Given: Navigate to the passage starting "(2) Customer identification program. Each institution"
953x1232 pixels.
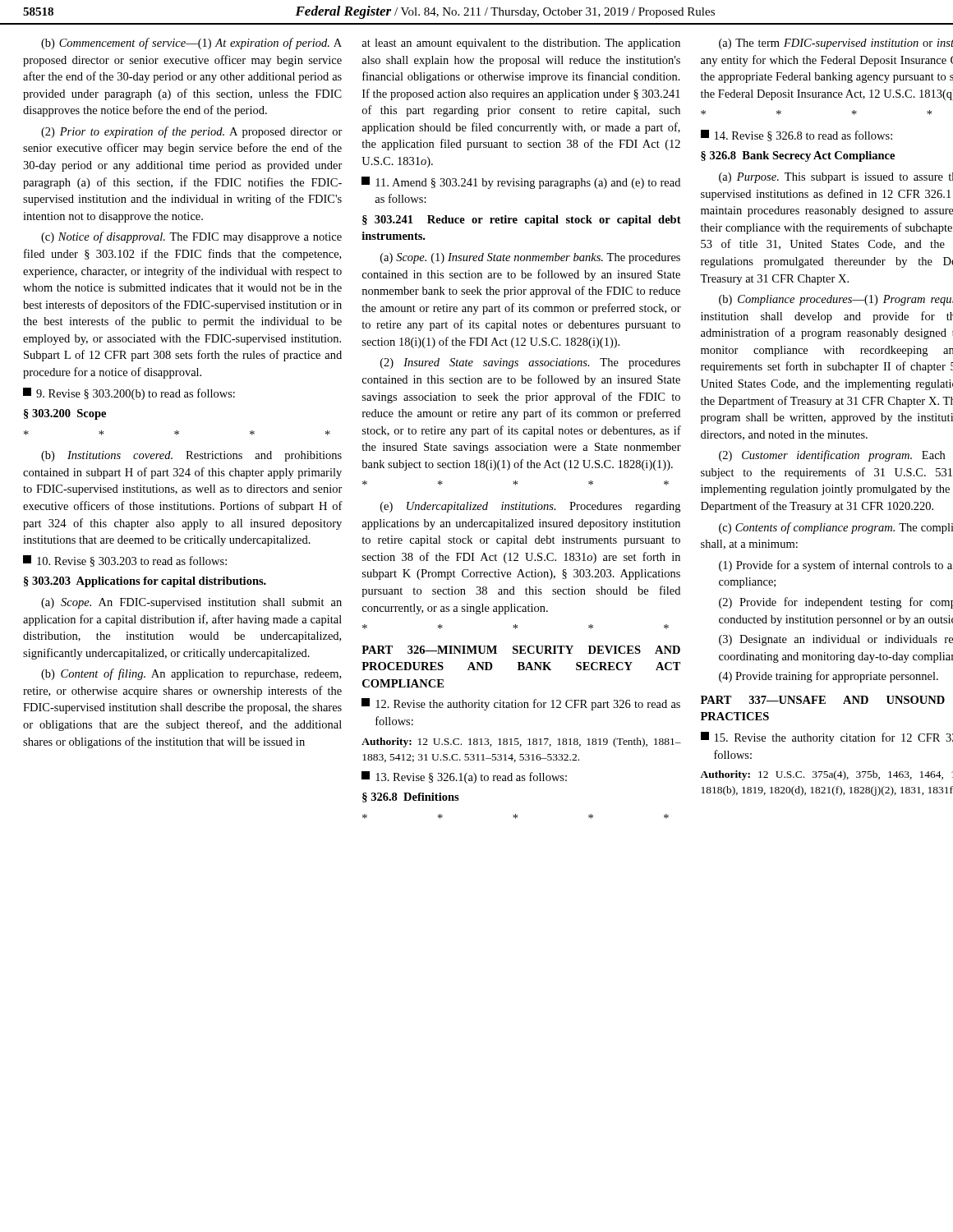Looking at the screenshot, I should click(x=827, y=481).
